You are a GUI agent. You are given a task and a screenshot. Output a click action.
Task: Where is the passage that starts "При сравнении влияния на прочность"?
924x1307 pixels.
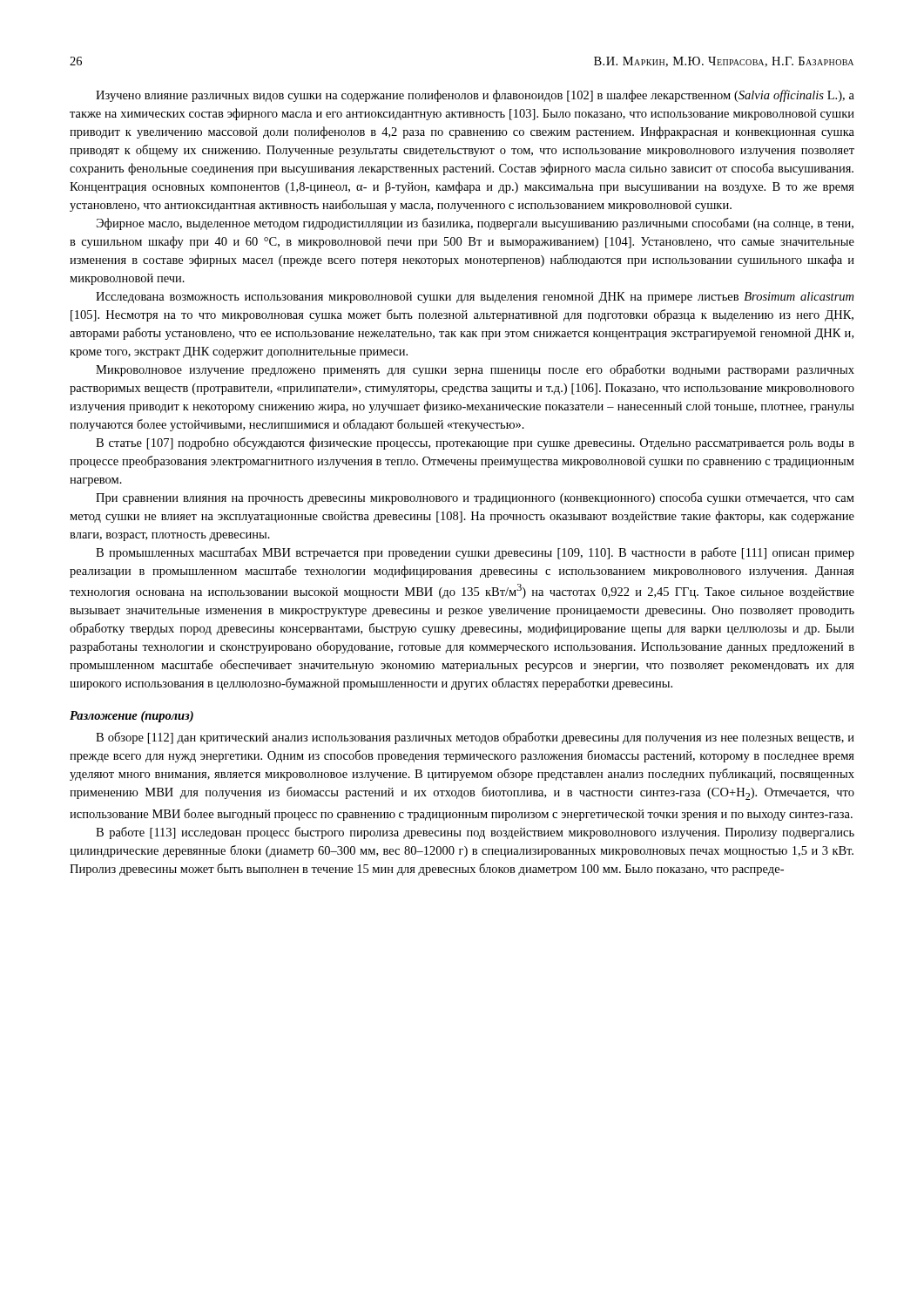click(x=462, y=517)
